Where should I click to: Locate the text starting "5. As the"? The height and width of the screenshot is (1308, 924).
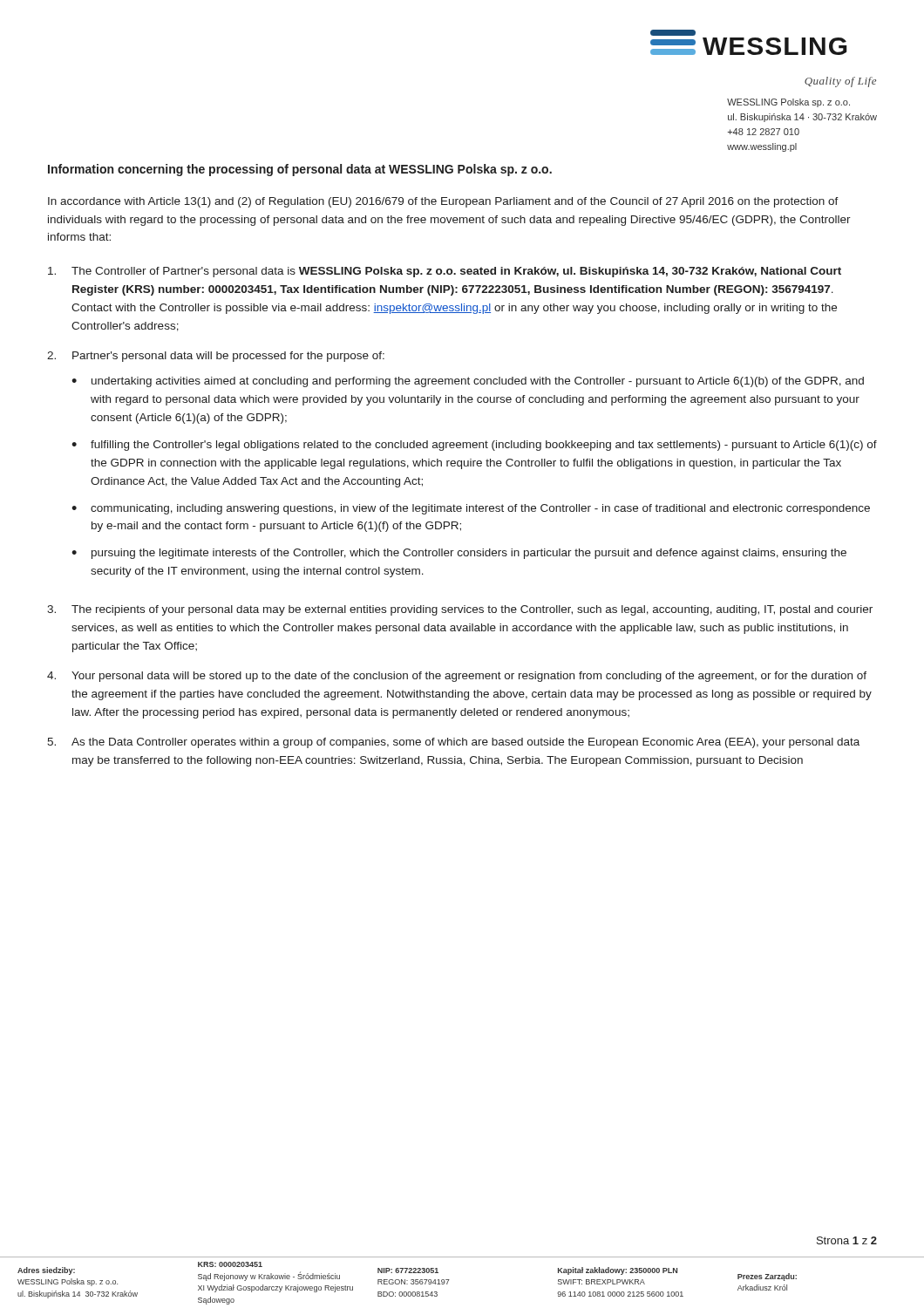coord(462,751)
